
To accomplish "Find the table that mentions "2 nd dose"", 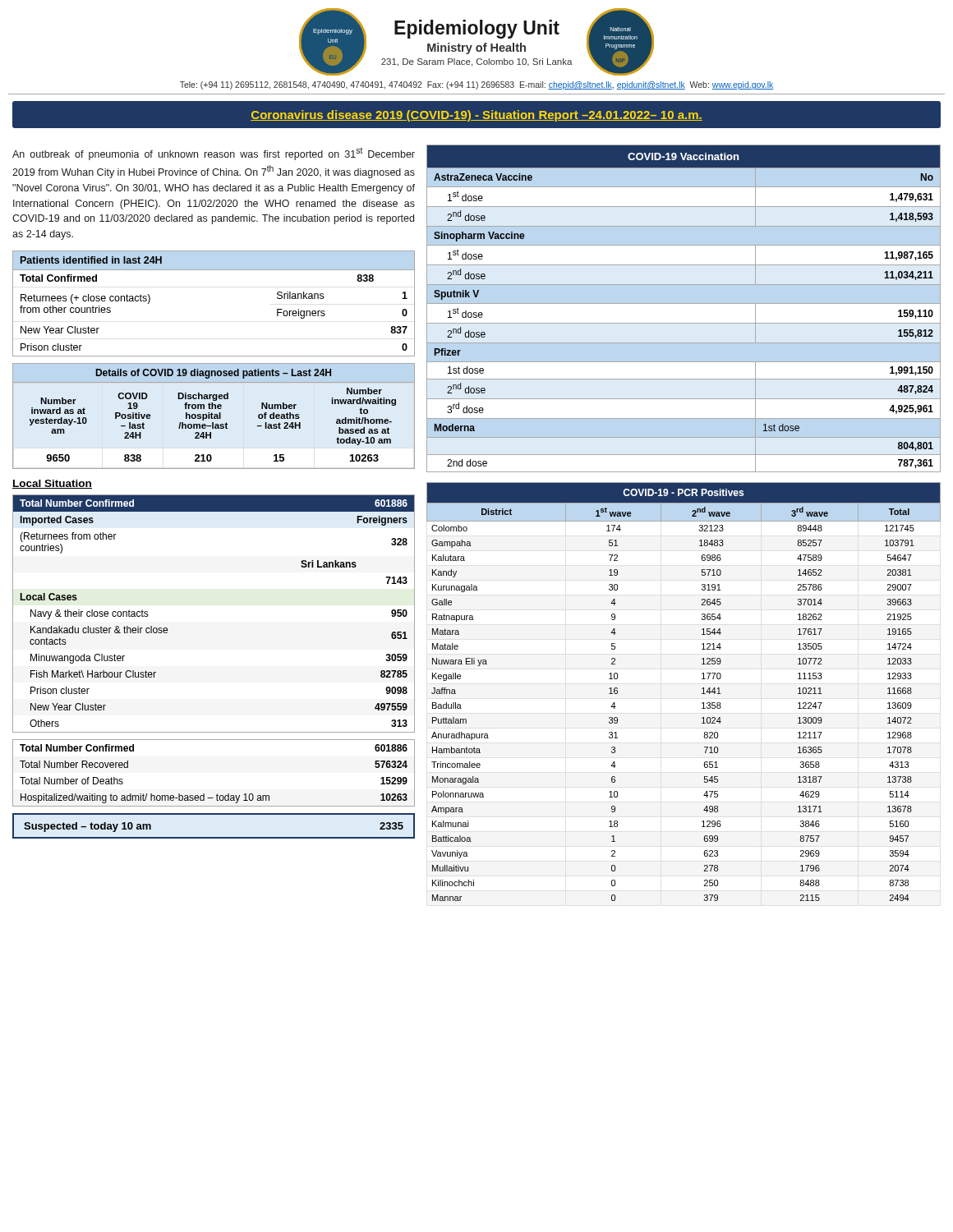I will click(684, 308).
